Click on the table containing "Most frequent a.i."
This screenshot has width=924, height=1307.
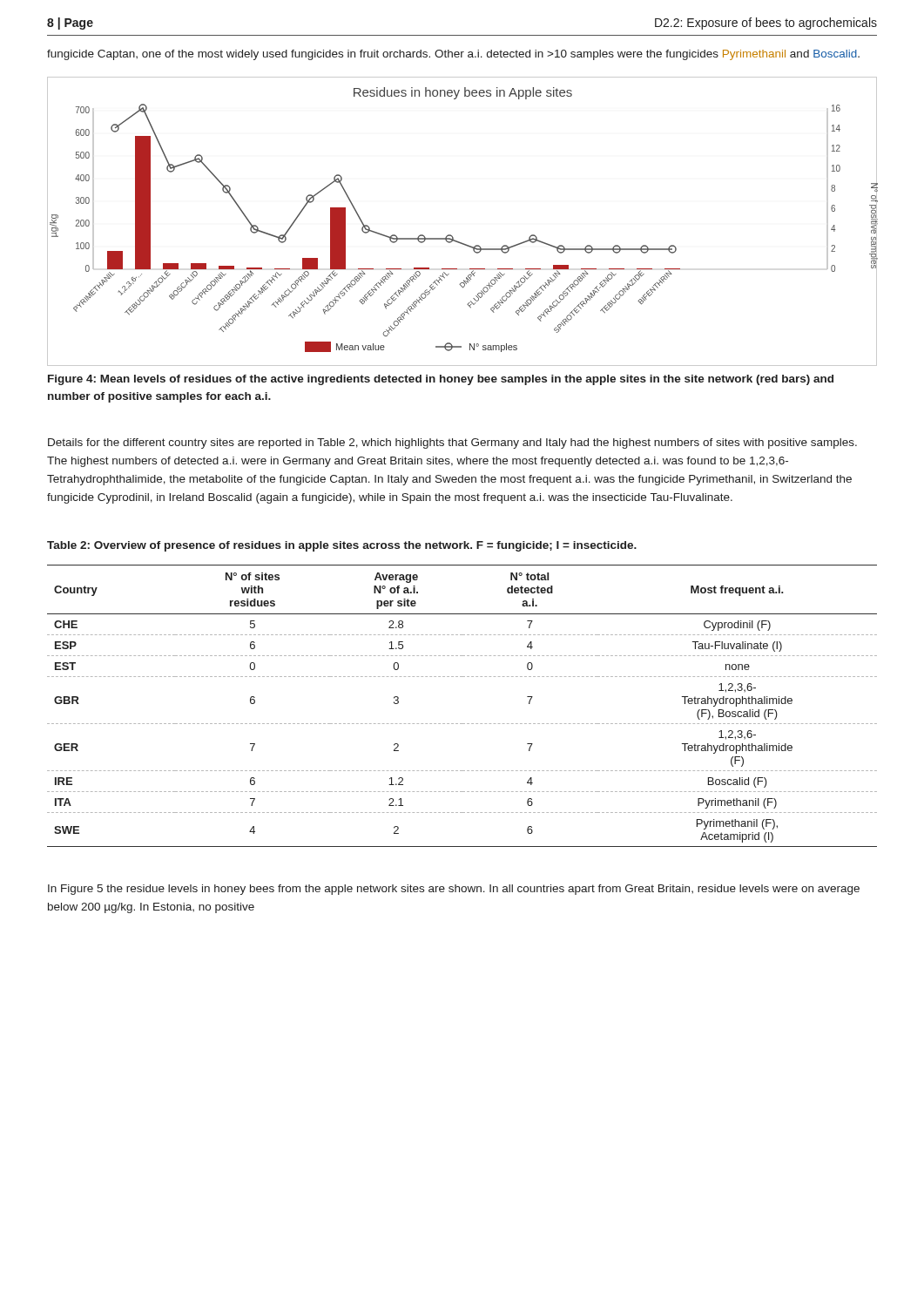coord(462,706)
